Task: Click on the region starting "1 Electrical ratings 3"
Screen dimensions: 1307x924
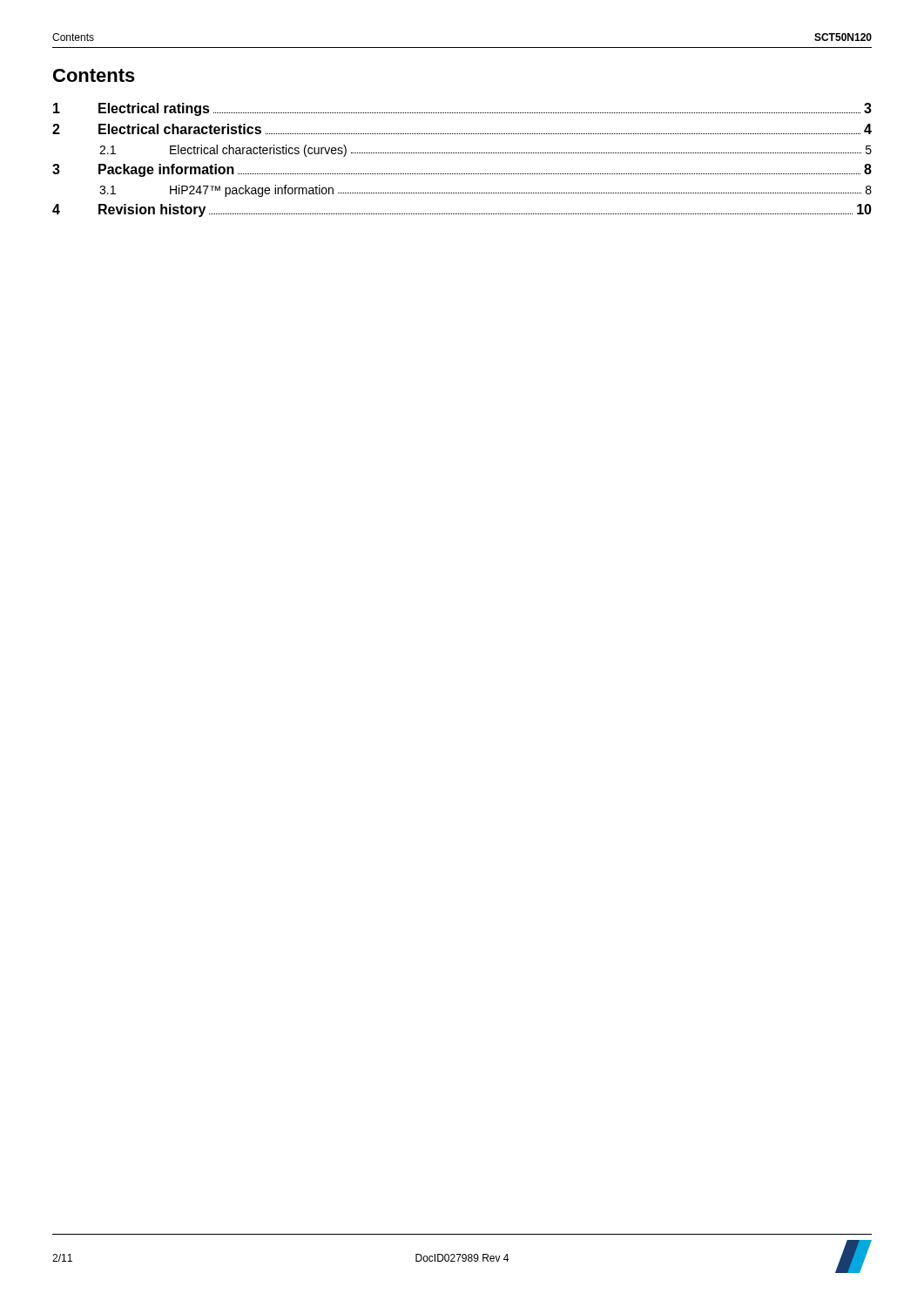Action: tap(462, 109)
